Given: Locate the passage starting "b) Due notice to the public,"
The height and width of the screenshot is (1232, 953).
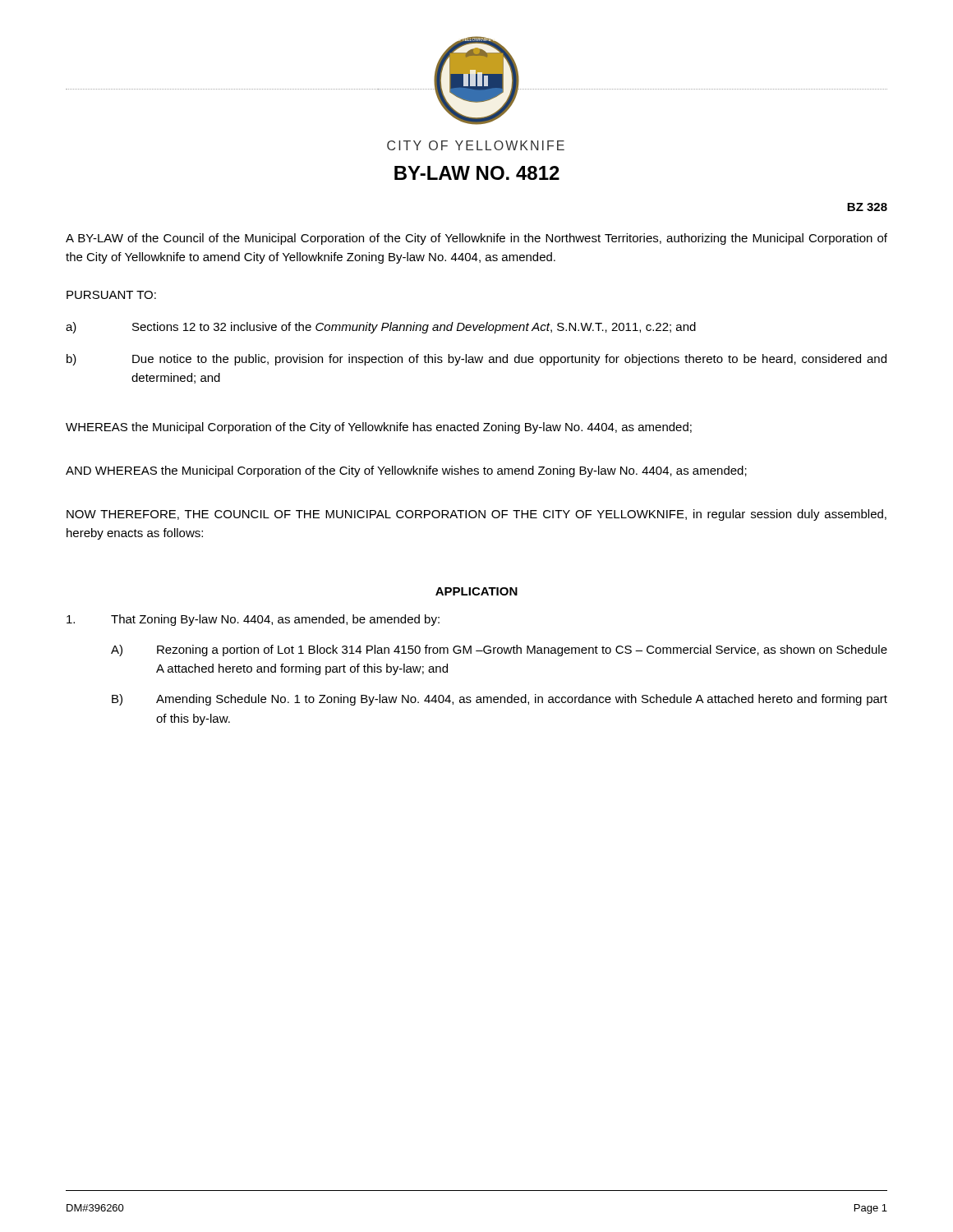Looking at the screenshot, I should (476, 368).
